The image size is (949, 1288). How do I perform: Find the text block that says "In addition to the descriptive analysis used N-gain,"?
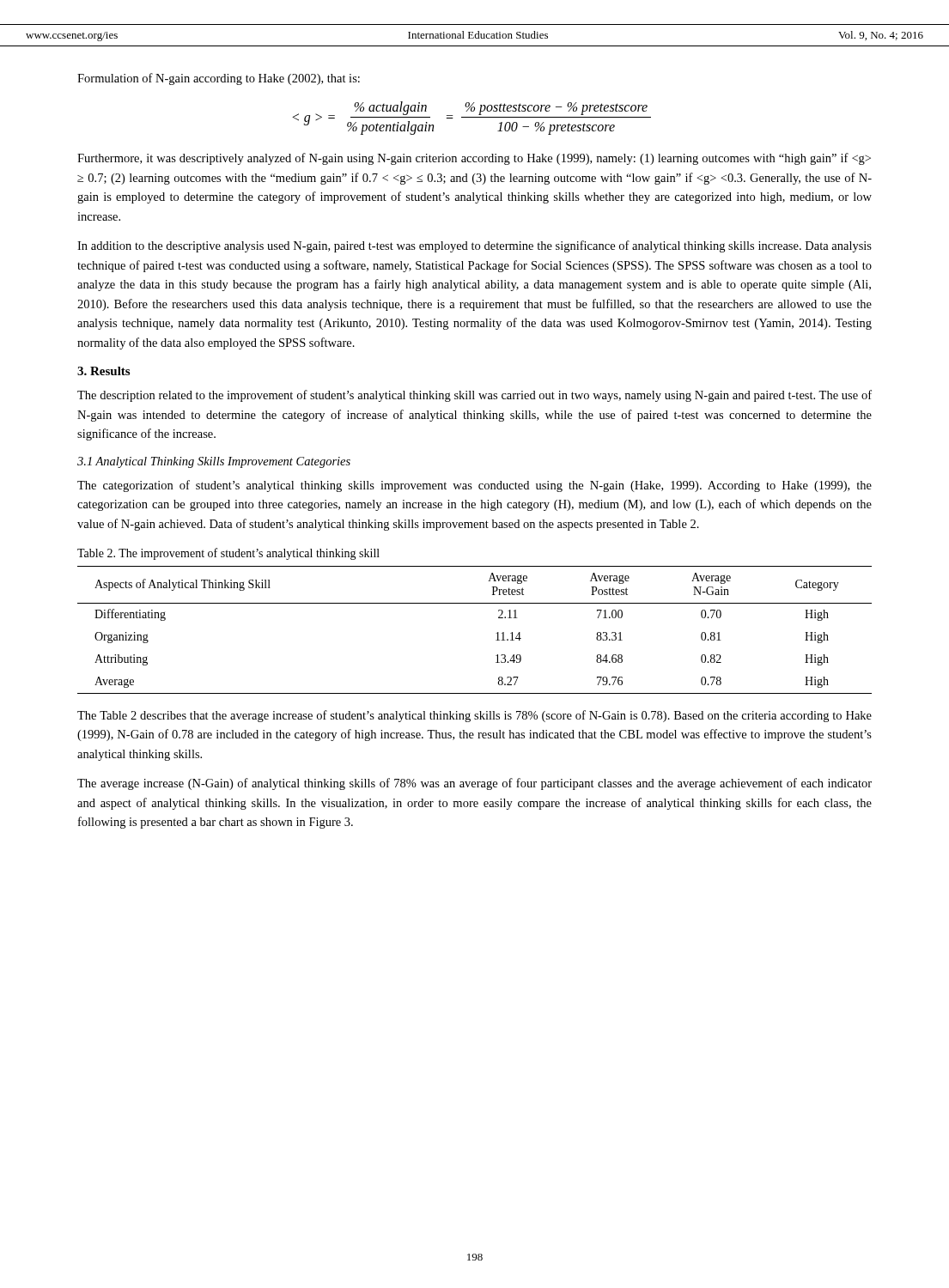474,294
